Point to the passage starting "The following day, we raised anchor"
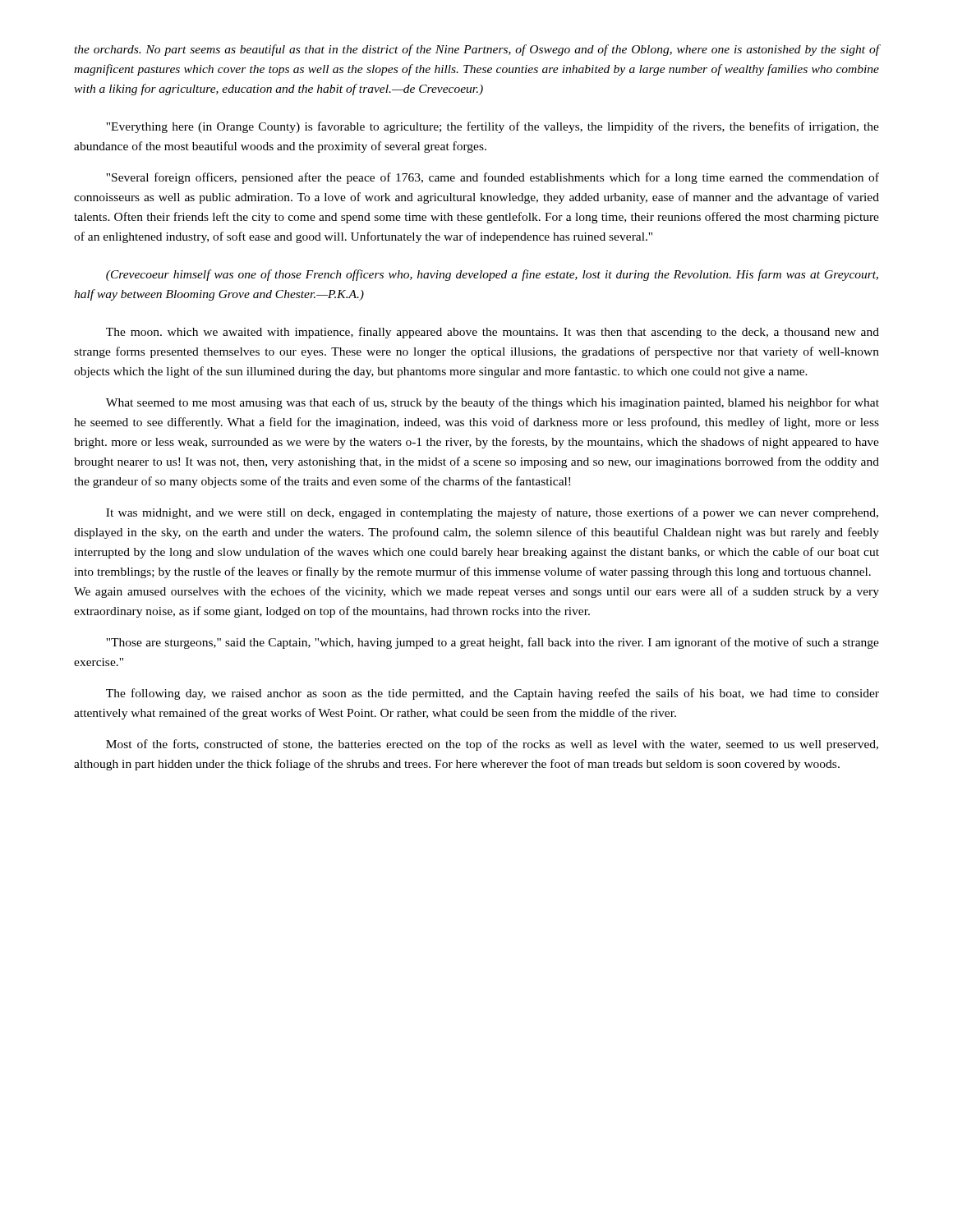This screenshot has width=953, height=1232. click(476, 703)
